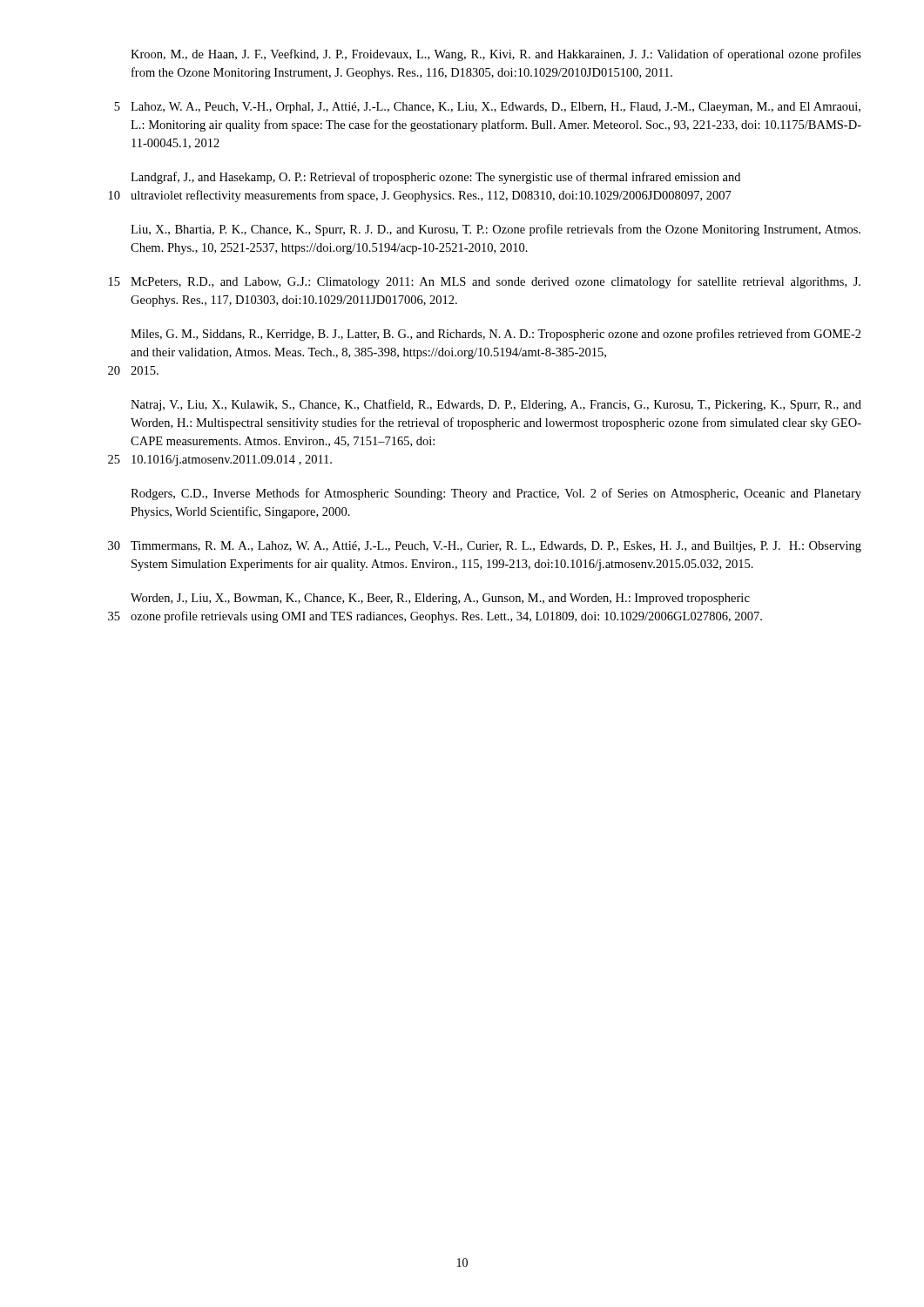Where is the passage that starts "Worden, J., Liu, X., Bowman, K.,"?
Image resolution: width=924 pixels, height=1307 pixels.
click(x=474, y=608)
